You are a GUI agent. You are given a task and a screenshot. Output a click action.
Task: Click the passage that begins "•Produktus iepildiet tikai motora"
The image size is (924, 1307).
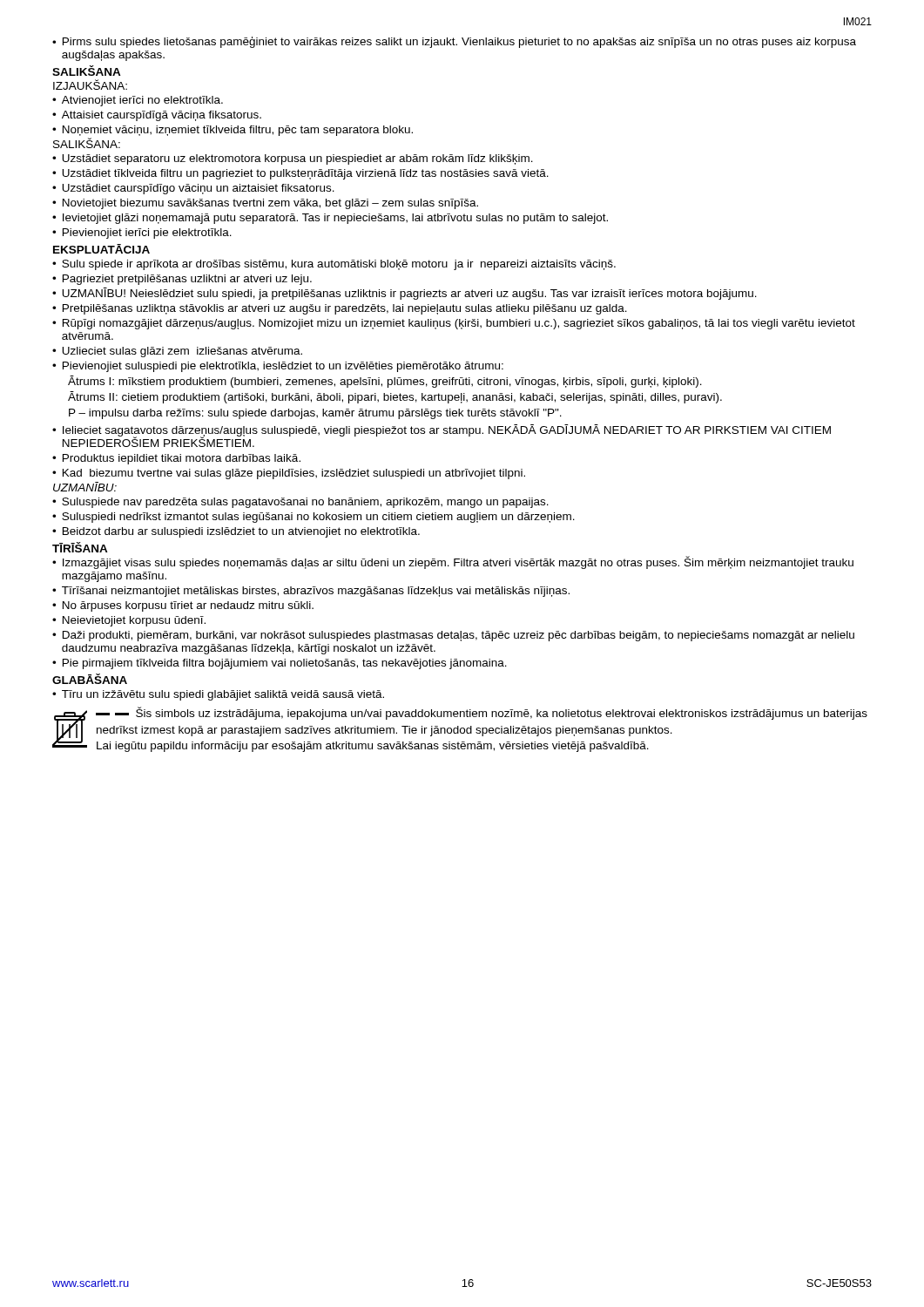click(177, 458)
